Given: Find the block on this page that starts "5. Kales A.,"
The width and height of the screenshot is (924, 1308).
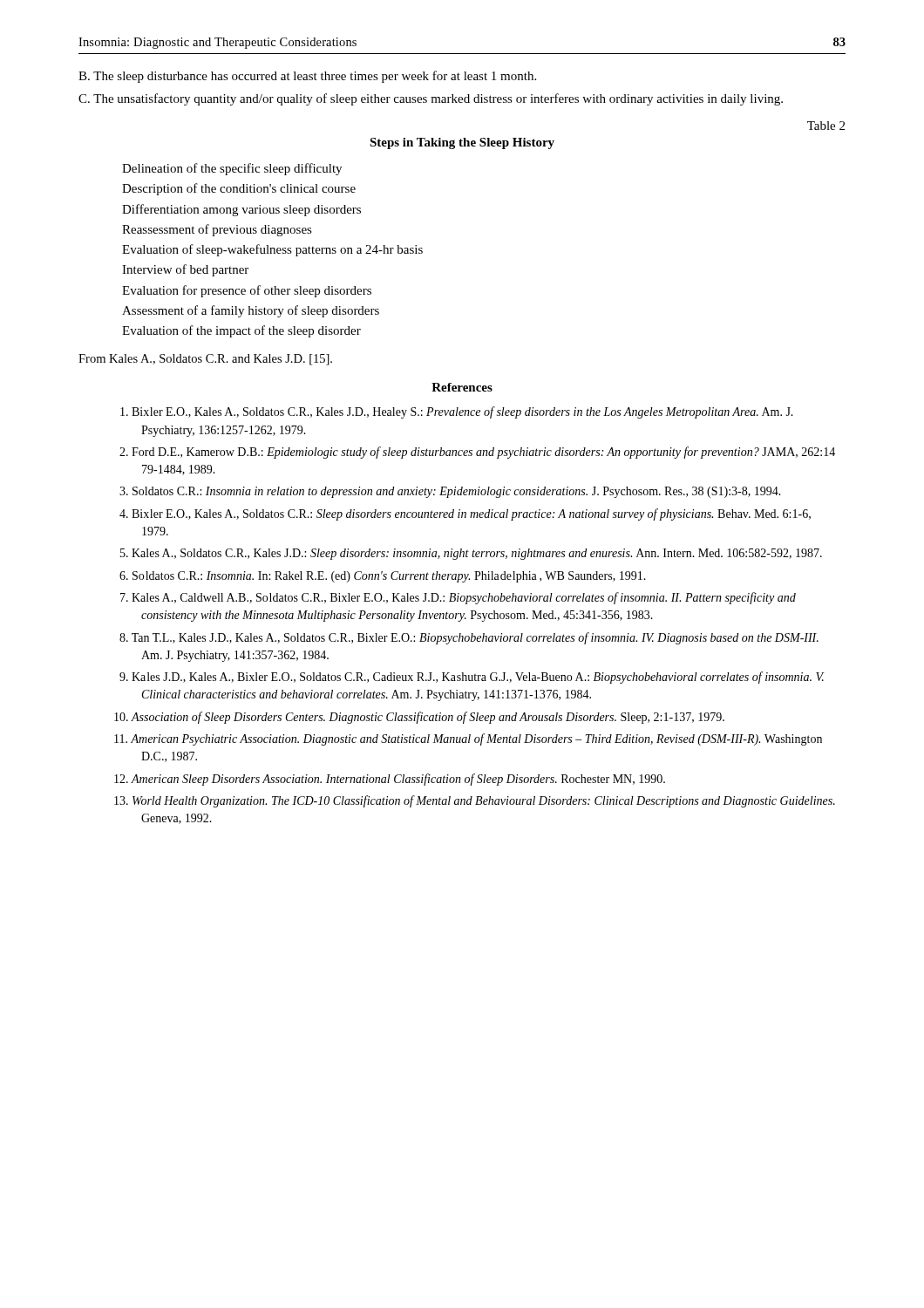Looking at the screenshot, I should point(468,554).
